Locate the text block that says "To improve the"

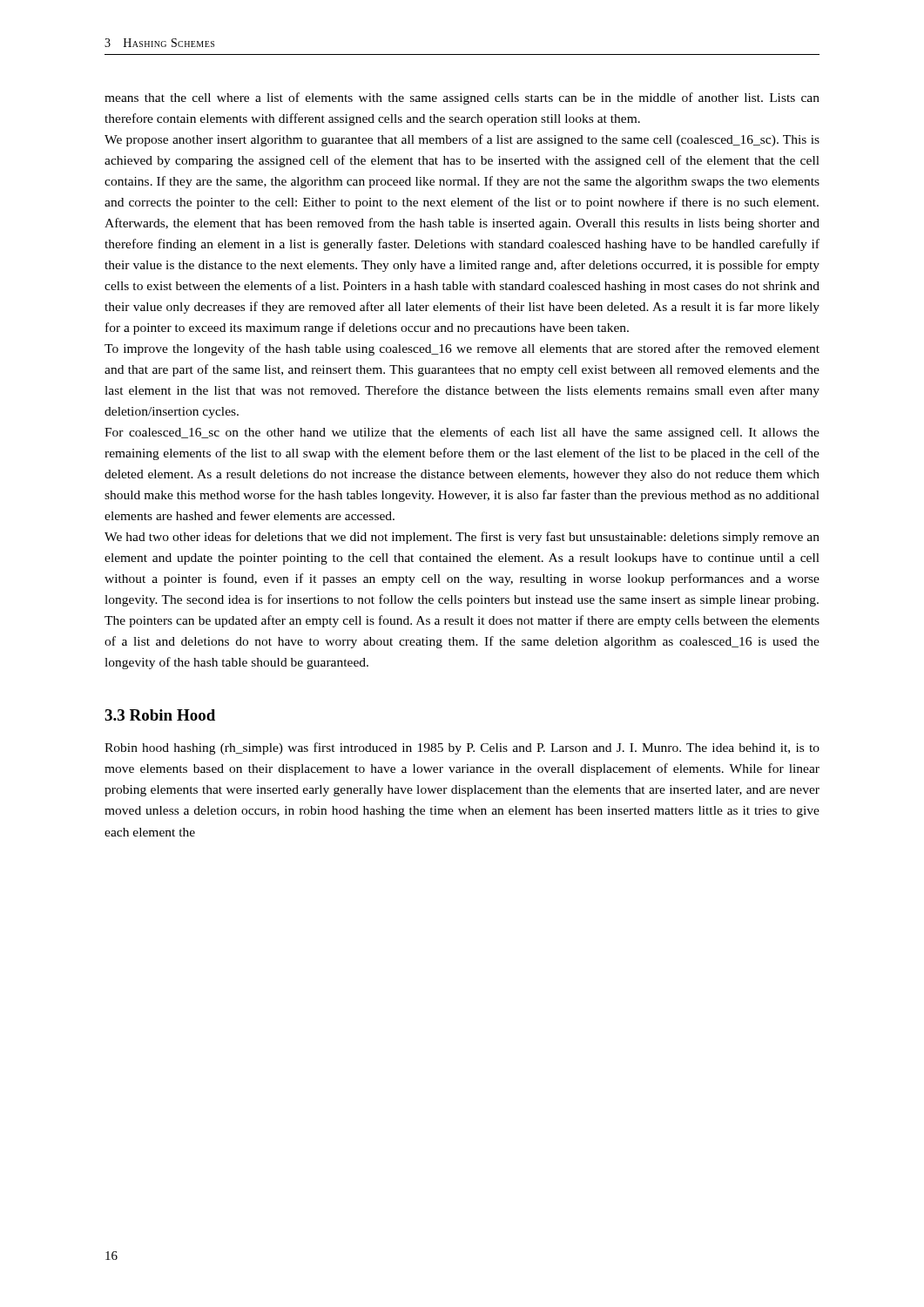point(462,380)
